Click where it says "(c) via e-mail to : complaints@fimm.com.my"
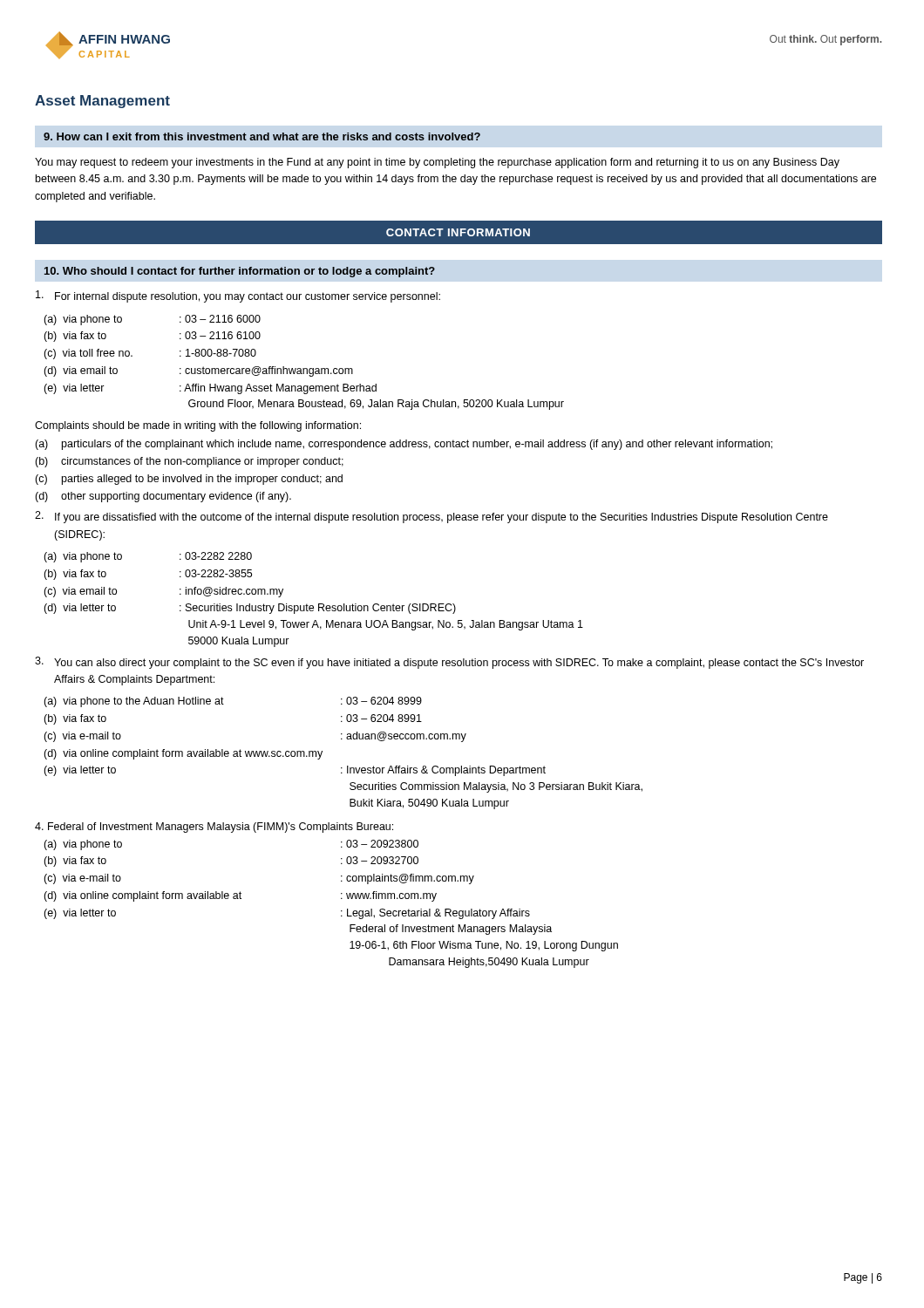The height and width of the screenshot is (1308, 924). (463, 879)
